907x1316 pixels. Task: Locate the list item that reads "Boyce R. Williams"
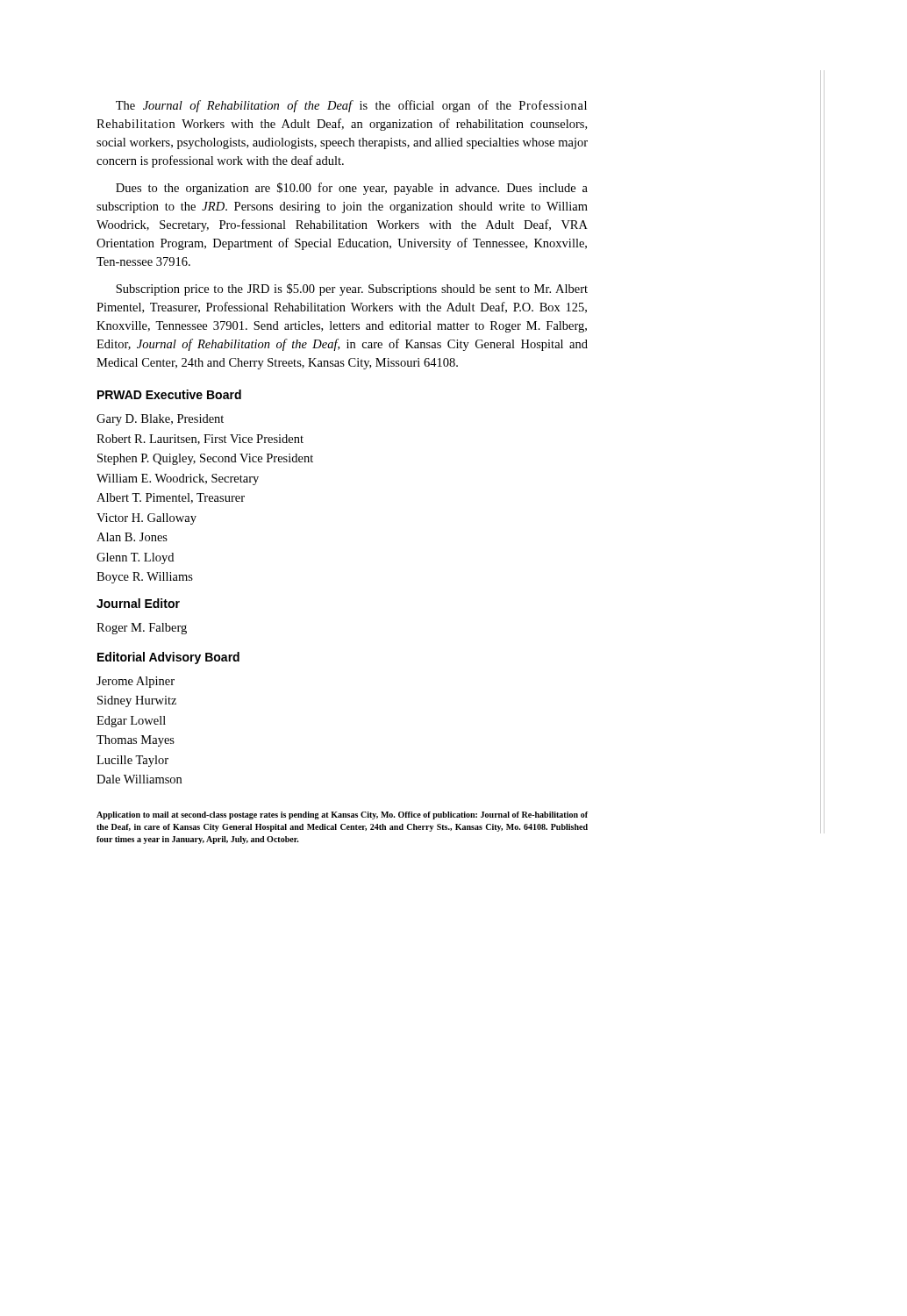click(145, 576)
